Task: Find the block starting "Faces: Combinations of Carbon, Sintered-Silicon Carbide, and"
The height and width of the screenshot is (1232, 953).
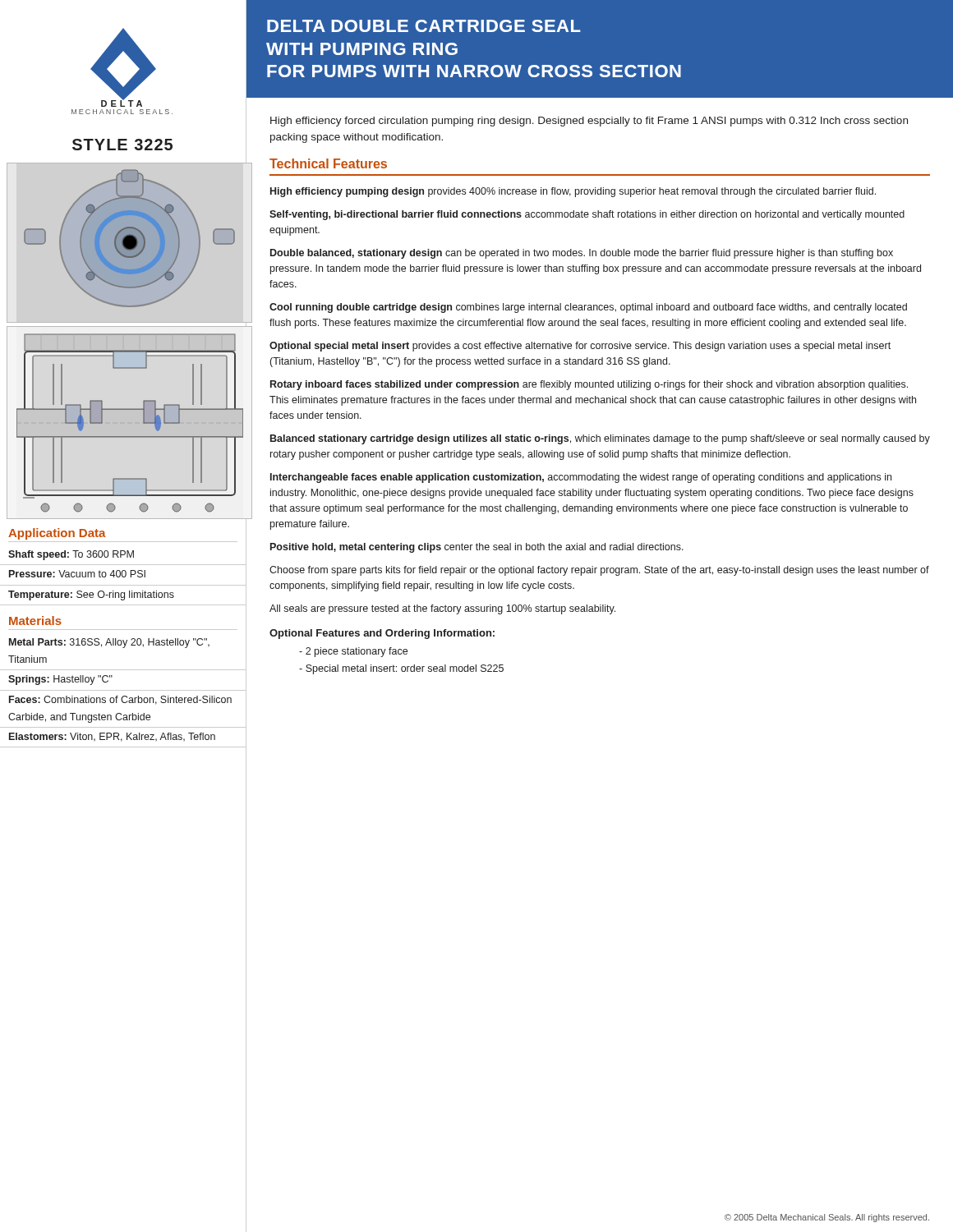Action: 120,708
